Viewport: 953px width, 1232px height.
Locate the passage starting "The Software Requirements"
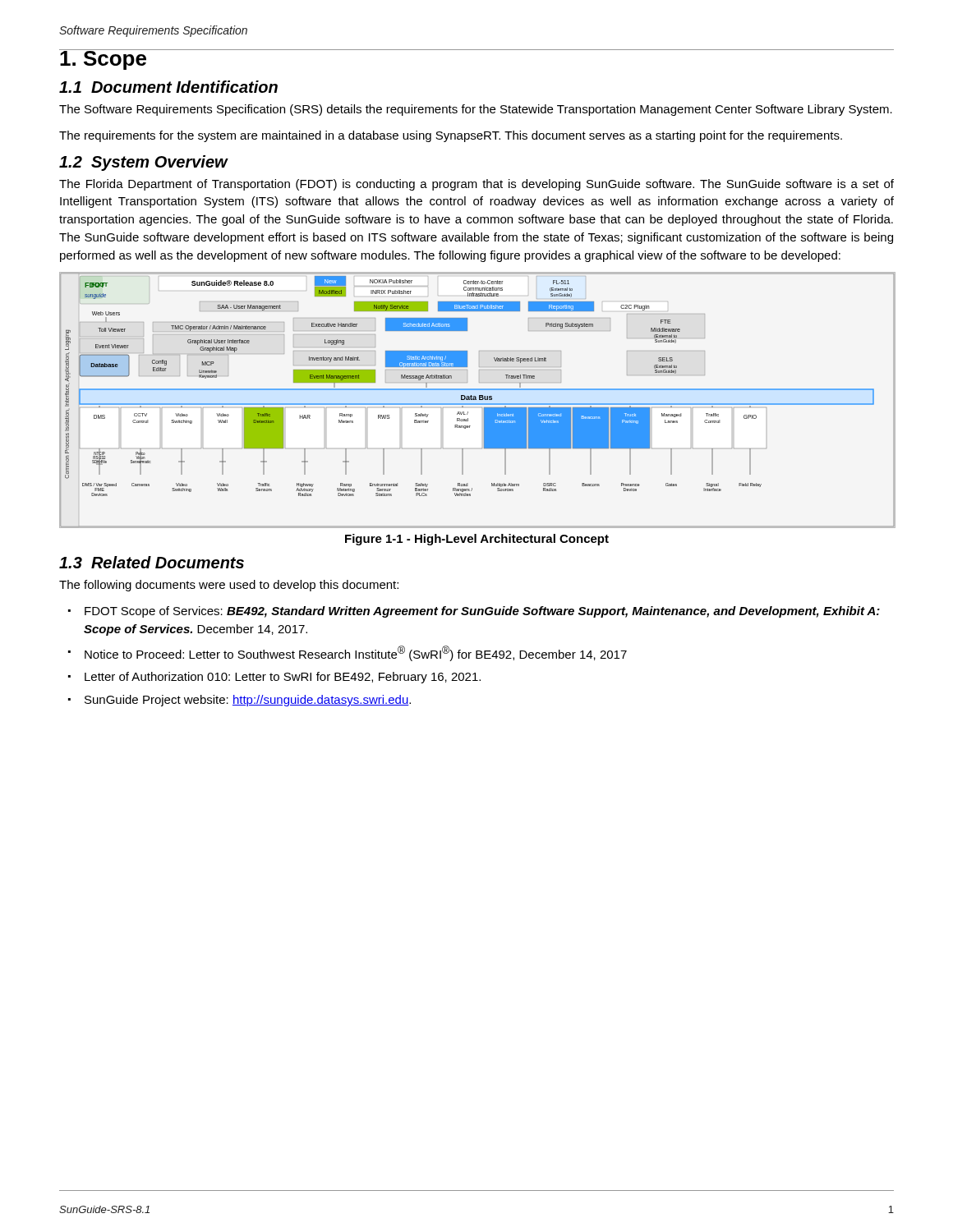tap(476, 109)
